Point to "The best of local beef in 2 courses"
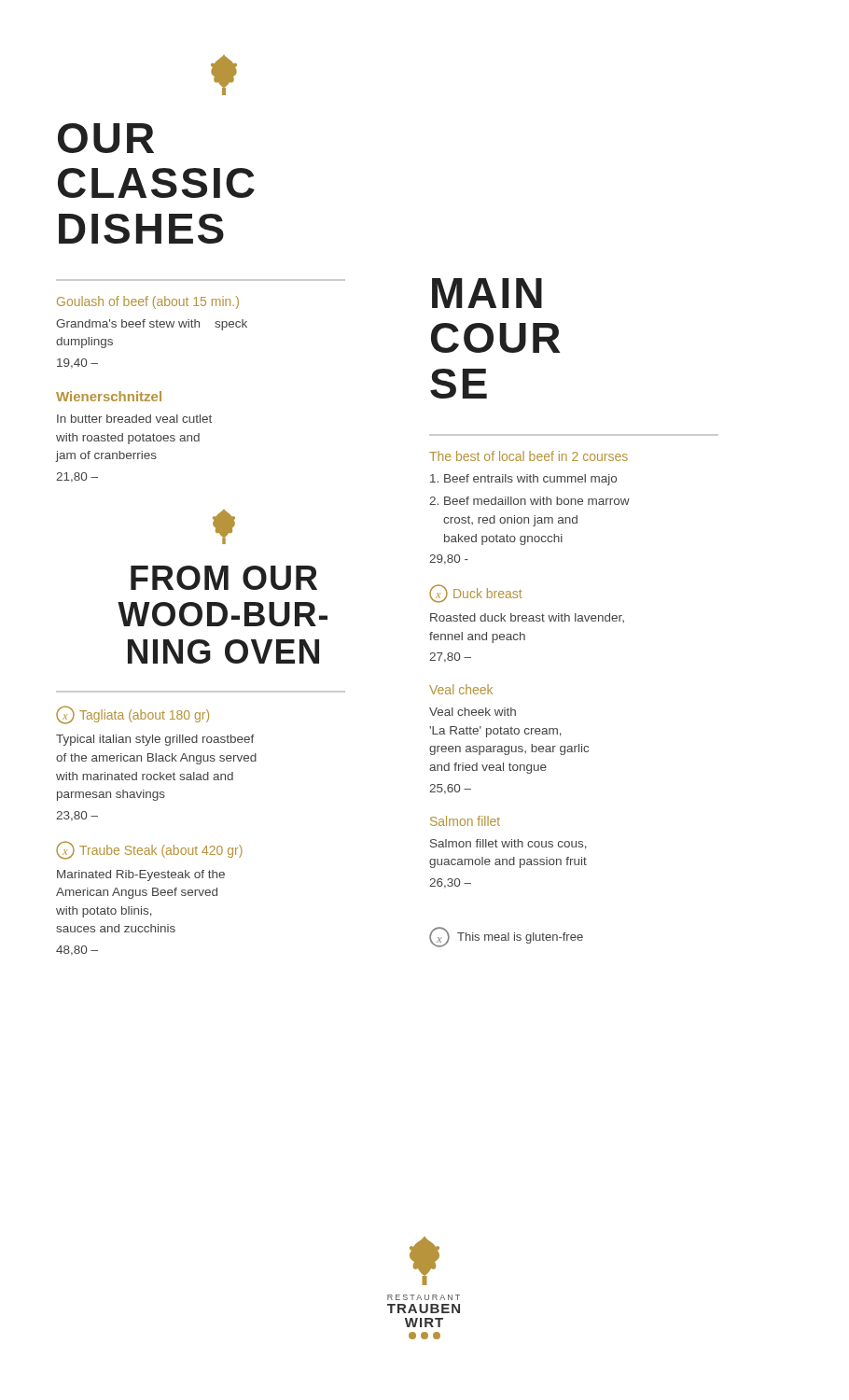This screenshot has height=1400, width=849. [529, 456]
